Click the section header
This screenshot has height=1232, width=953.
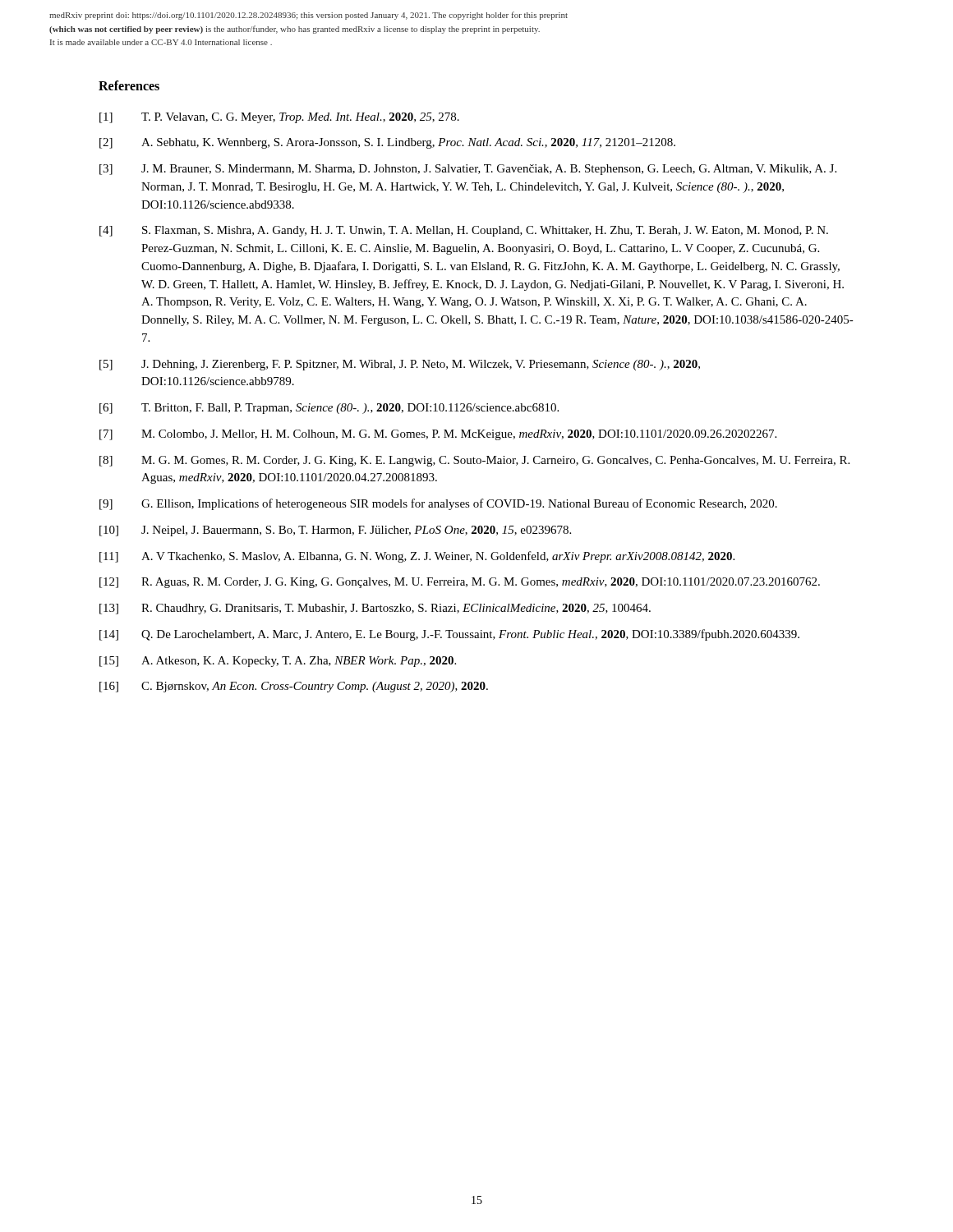pos(129,85)
